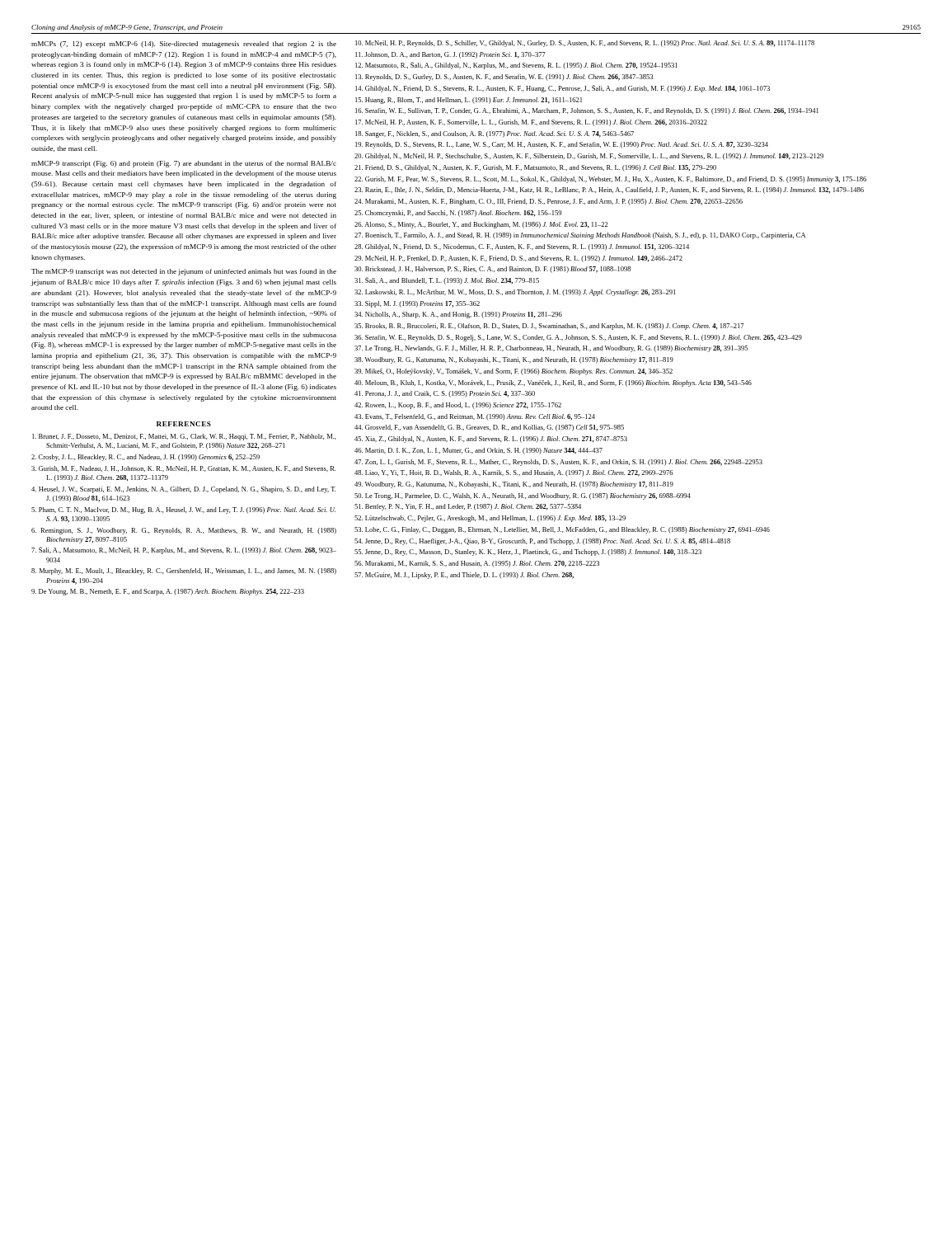
Task: Find the block on this page that starts "9. De Young,"
Action: pyautogui.click(x=168, y=592)
